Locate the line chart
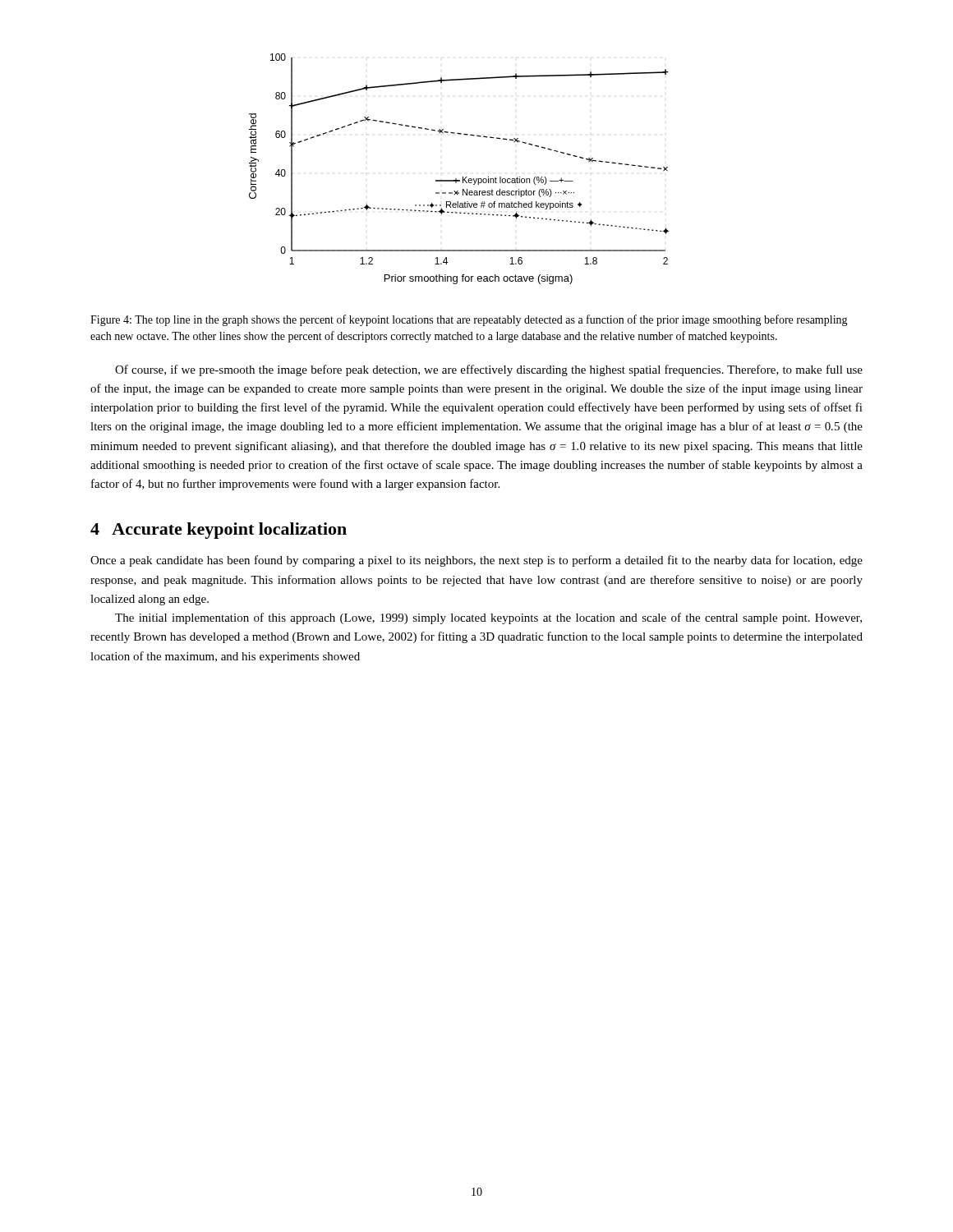This screenshot has width=953, height=1232. [x=476, y=177]
